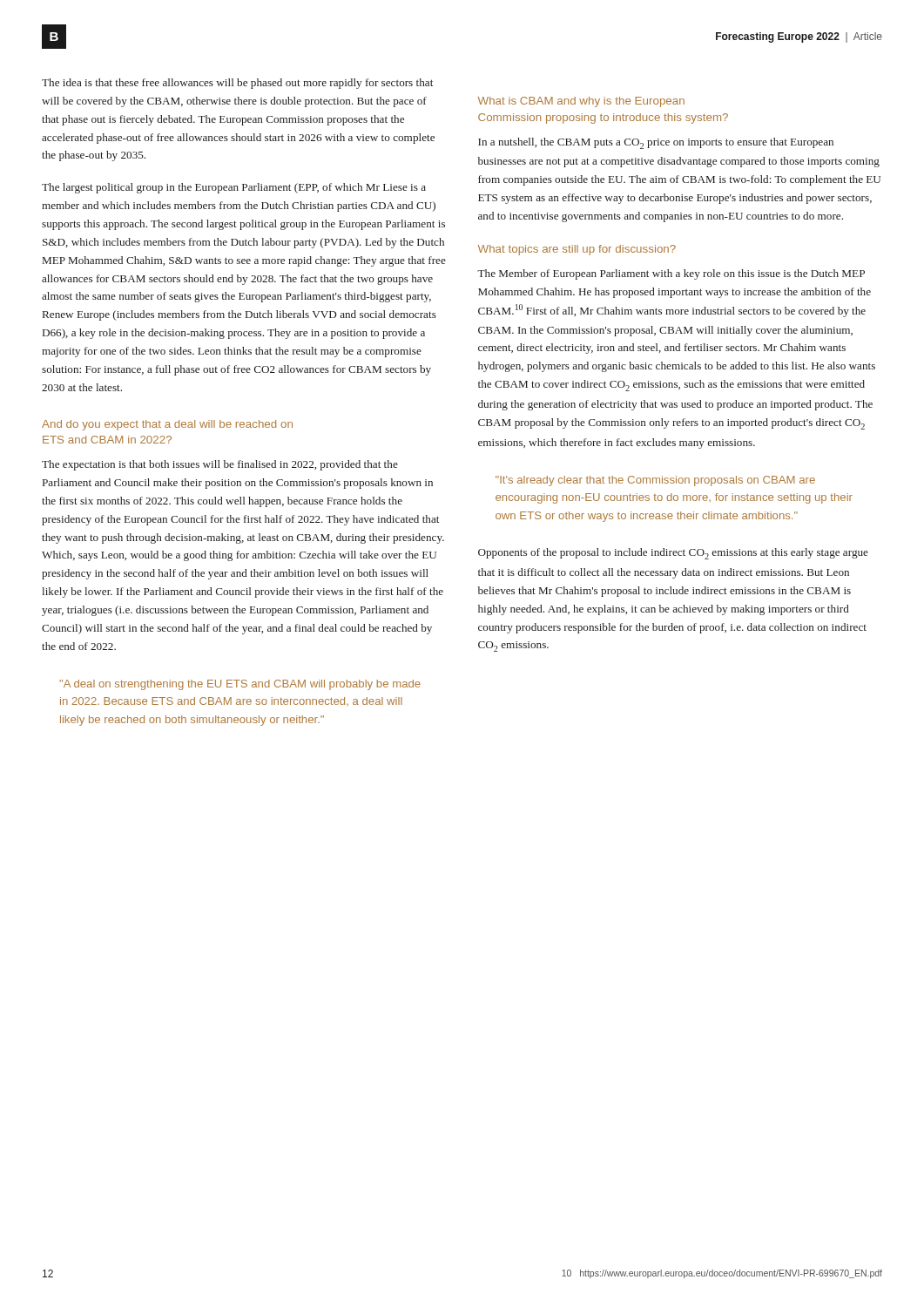Select the text block with the text "The expectation is that"
The width and height of the screenshot is (924, 1307).
(243, 555)
